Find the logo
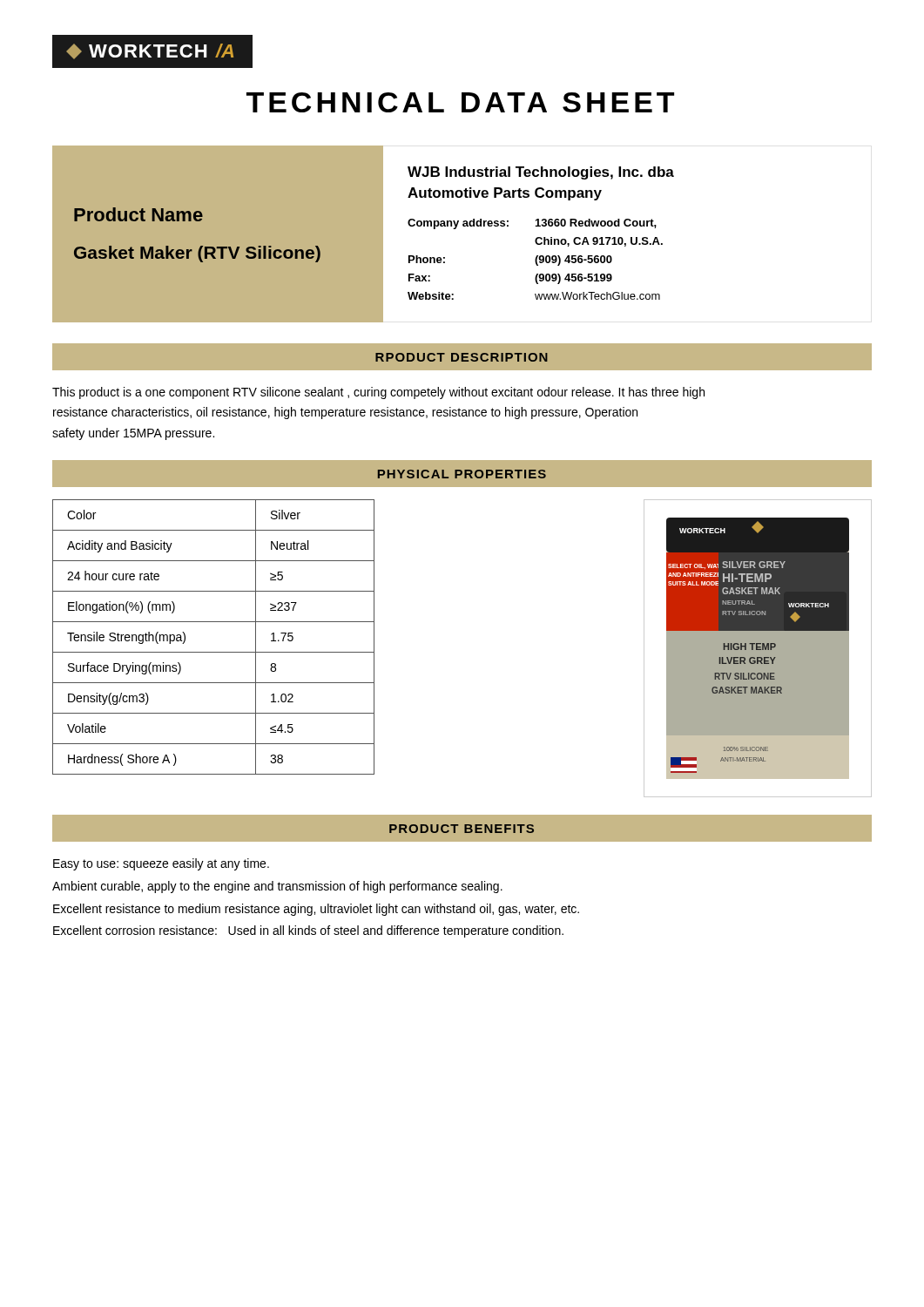This screenshot has width=924, height=1307. click(462, 51)
